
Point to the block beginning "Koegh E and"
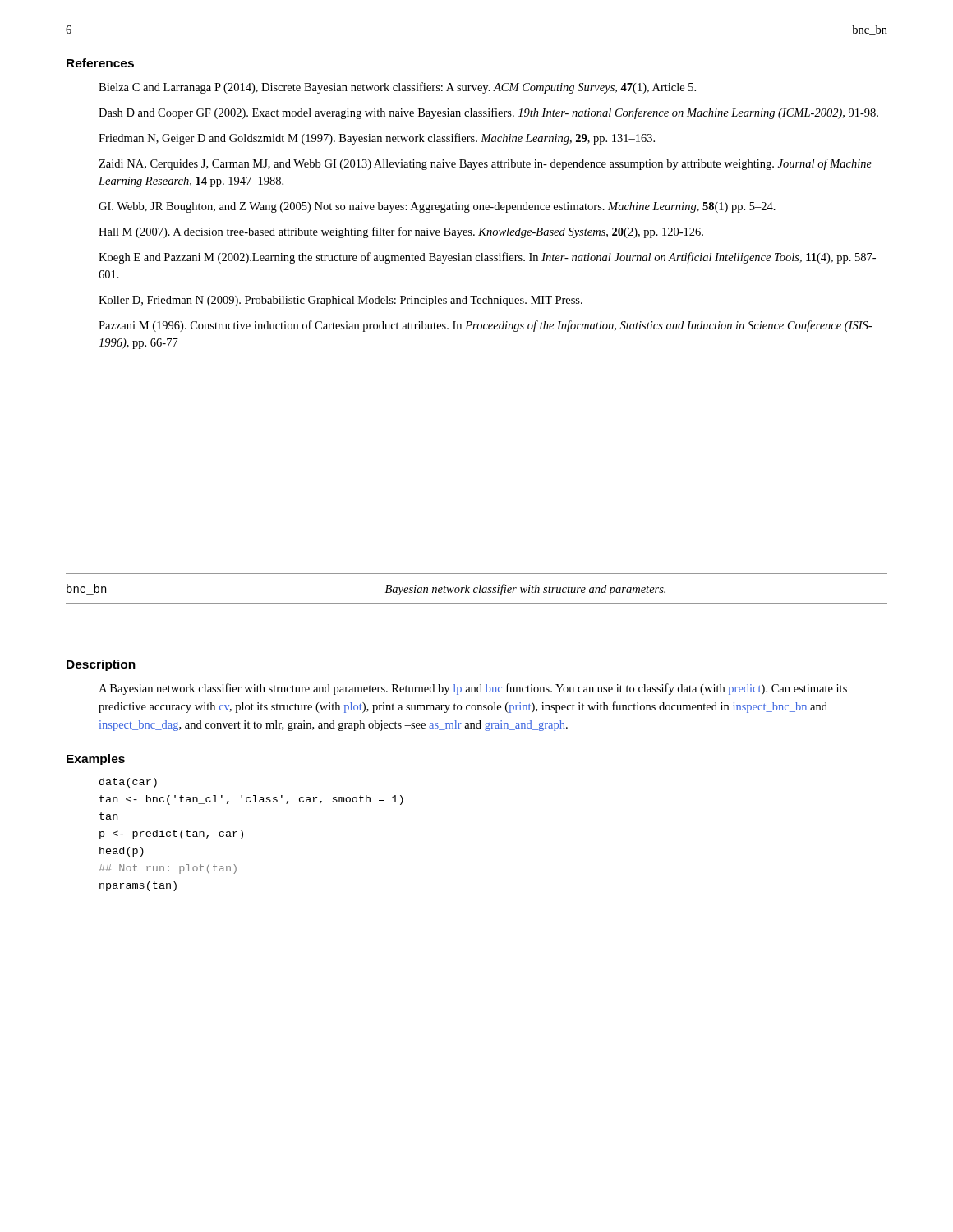tap(487, 266)
